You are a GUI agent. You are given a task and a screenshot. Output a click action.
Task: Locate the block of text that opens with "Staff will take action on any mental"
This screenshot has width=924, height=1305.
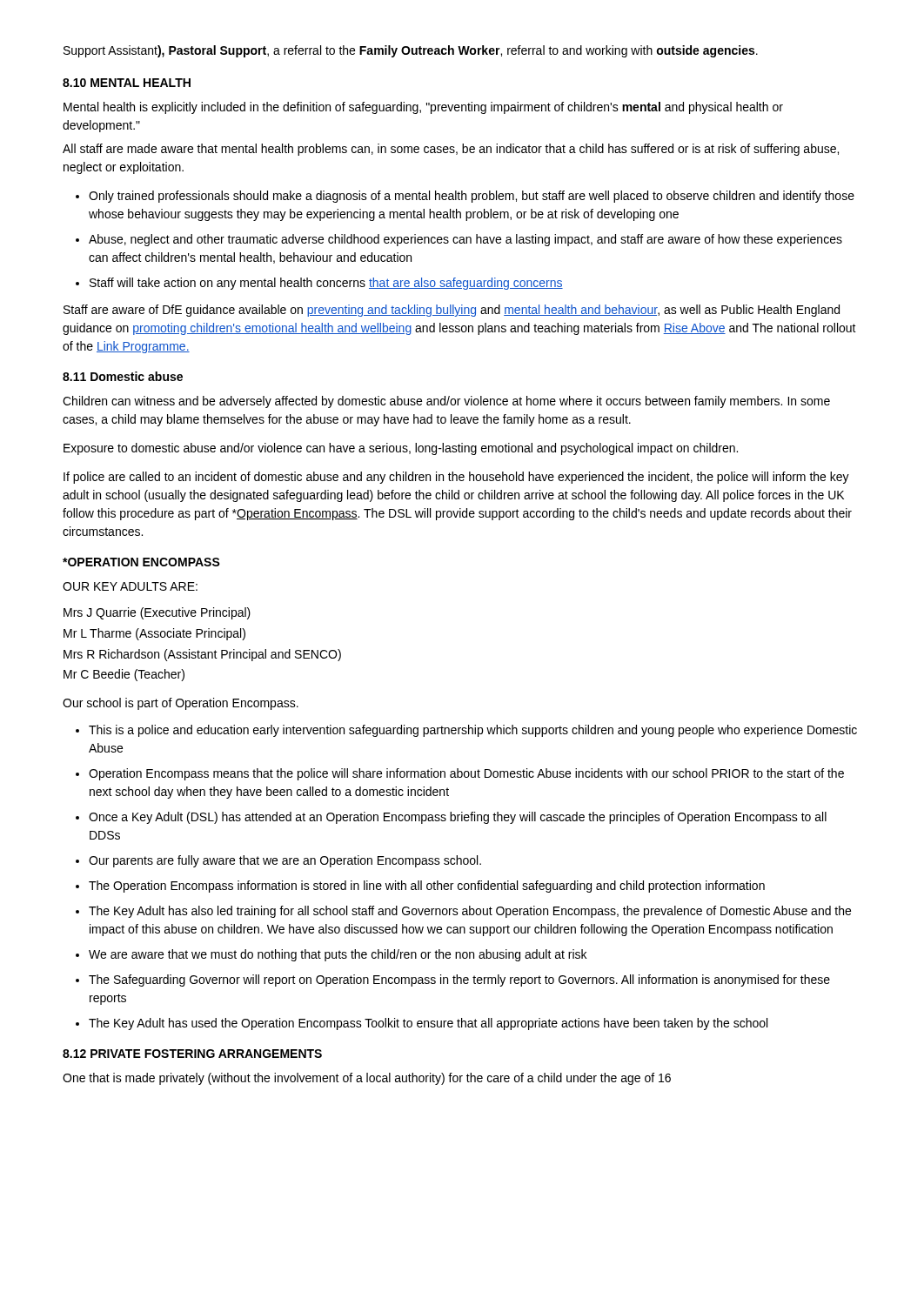point(326,283)
